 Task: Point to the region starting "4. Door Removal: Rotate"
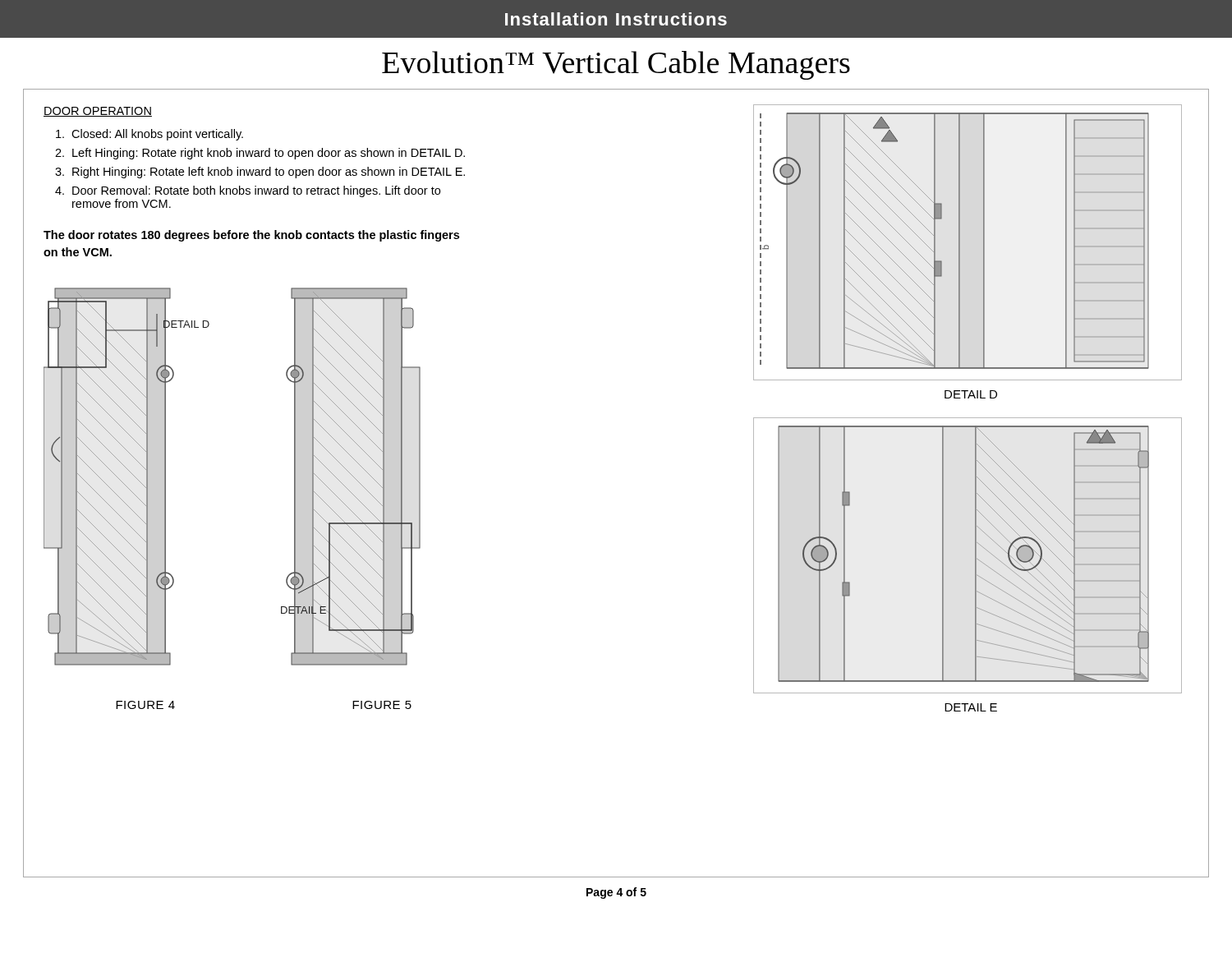242,197
